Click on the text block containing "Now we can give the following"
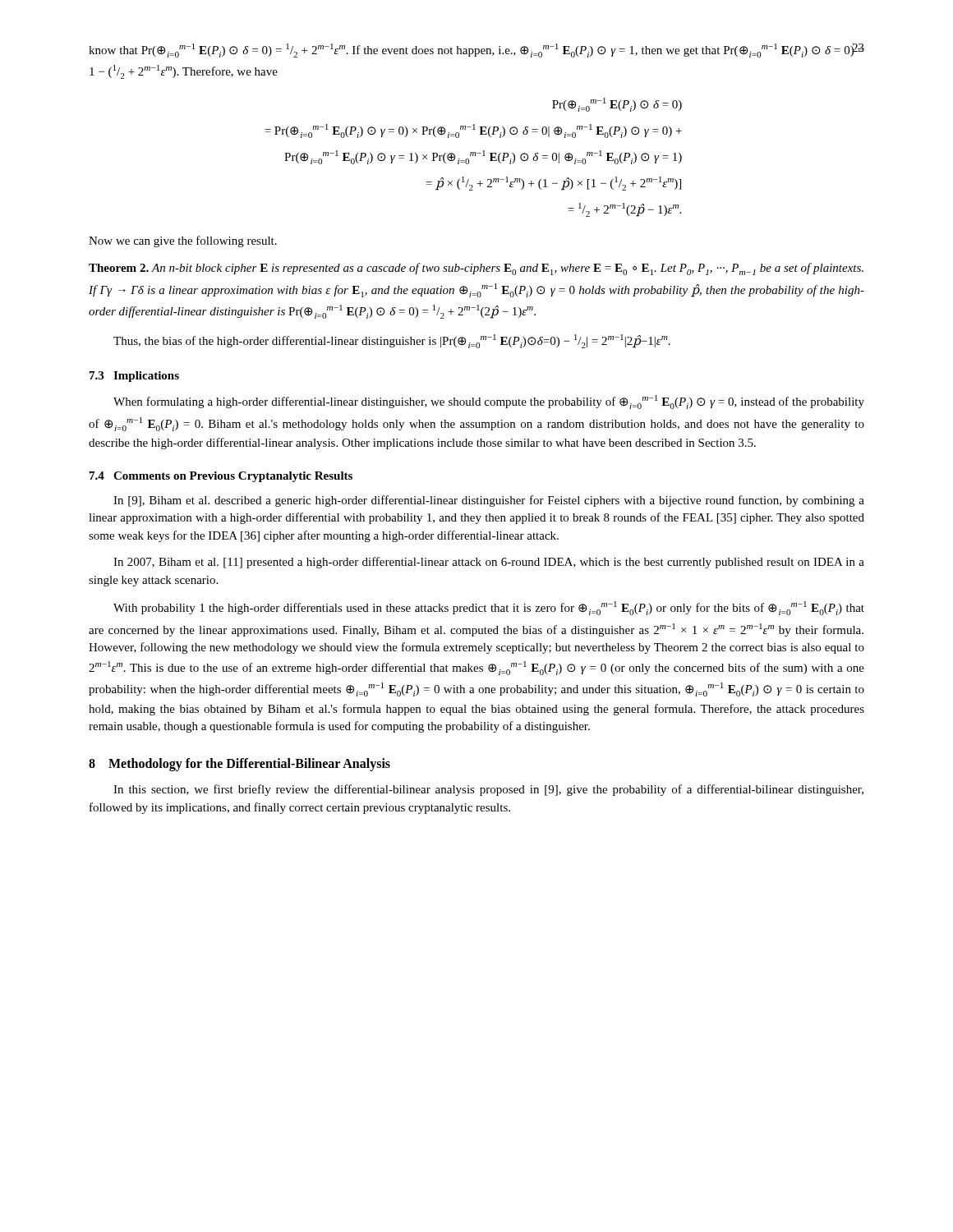953x1232 pixels. click(183, 240)
